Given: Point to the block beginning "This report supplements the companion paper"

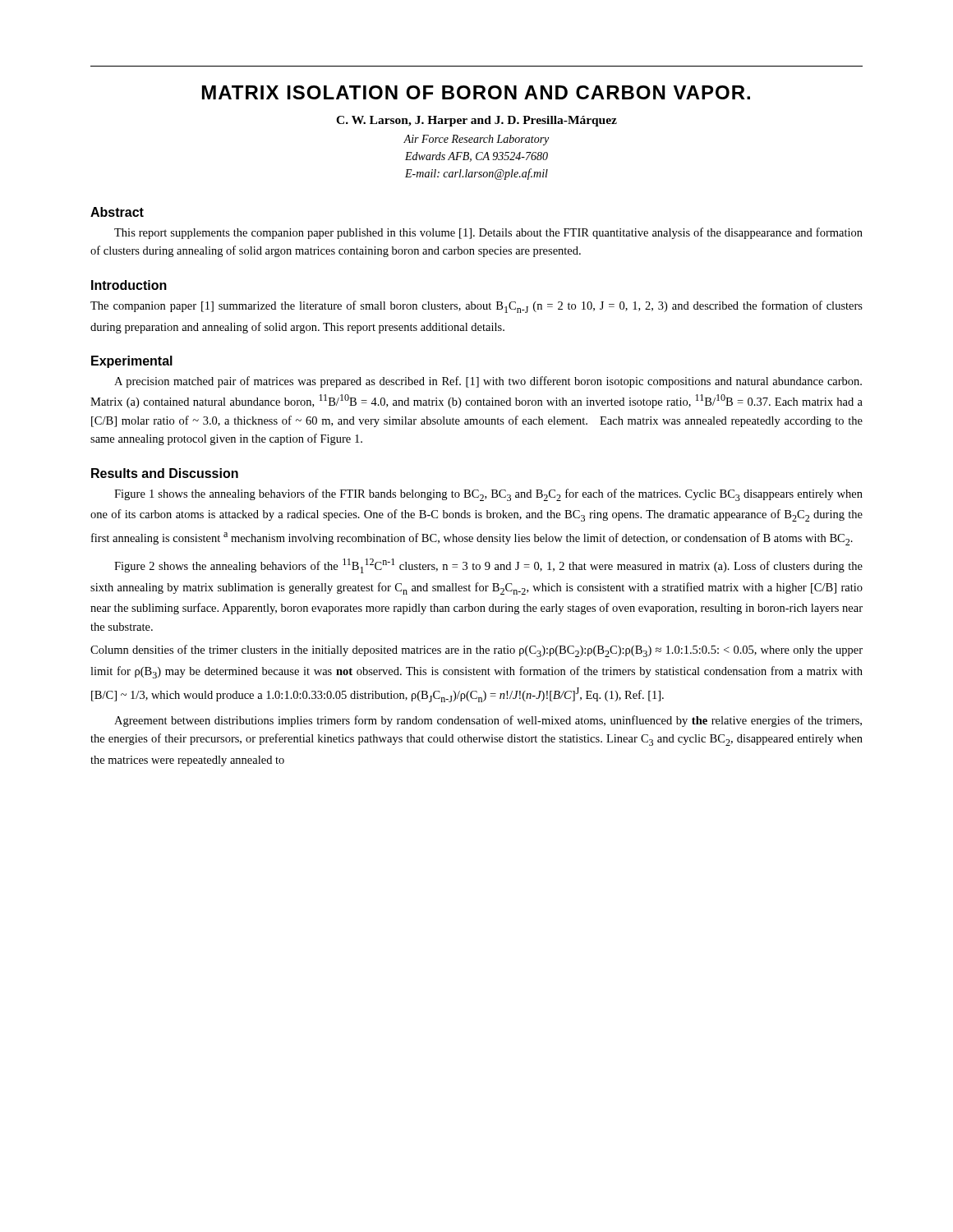Looking at the screenshot, I should [x=476, y=242].
